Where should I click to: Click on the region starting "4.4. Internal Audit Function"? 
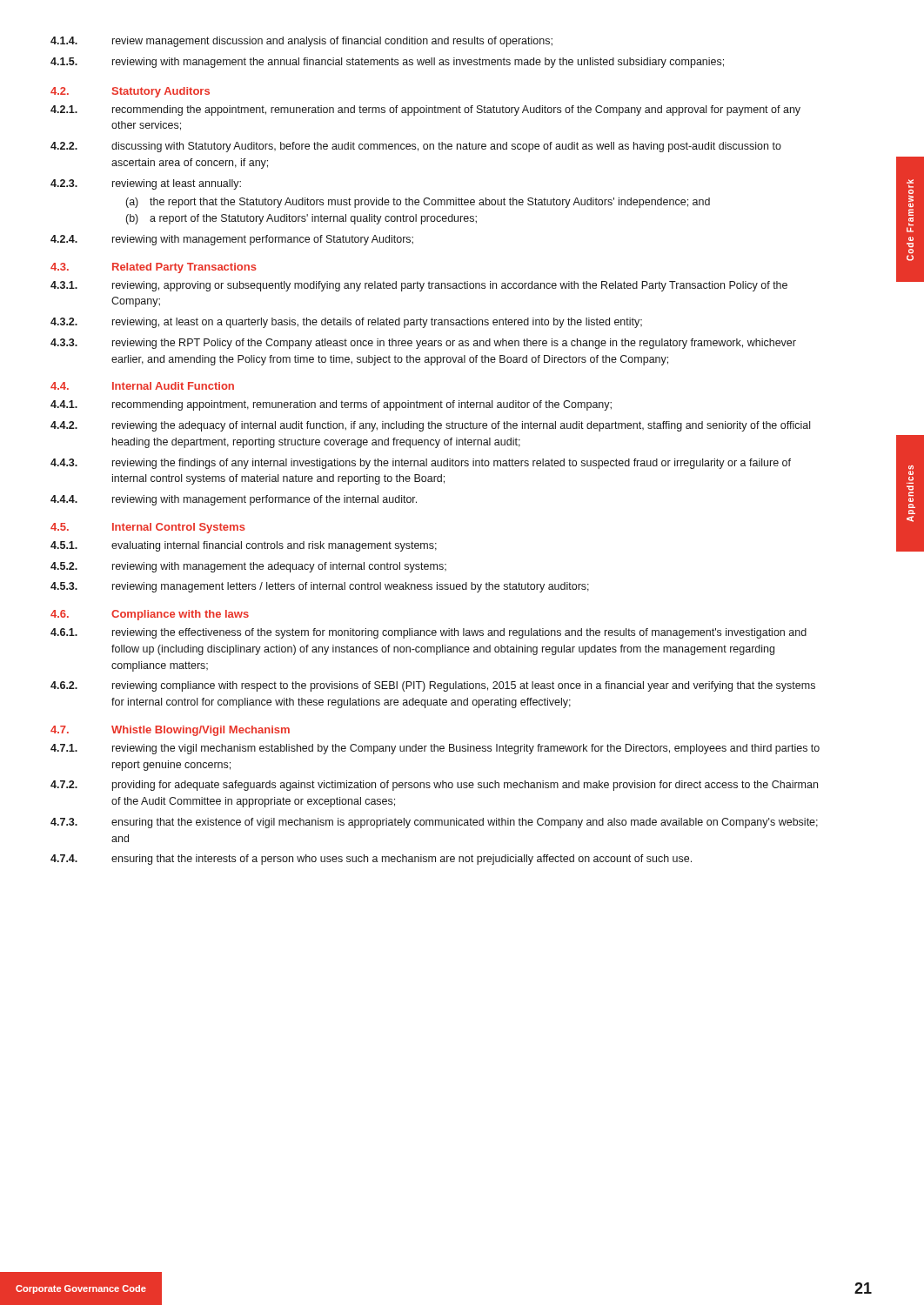click(143, 386)
